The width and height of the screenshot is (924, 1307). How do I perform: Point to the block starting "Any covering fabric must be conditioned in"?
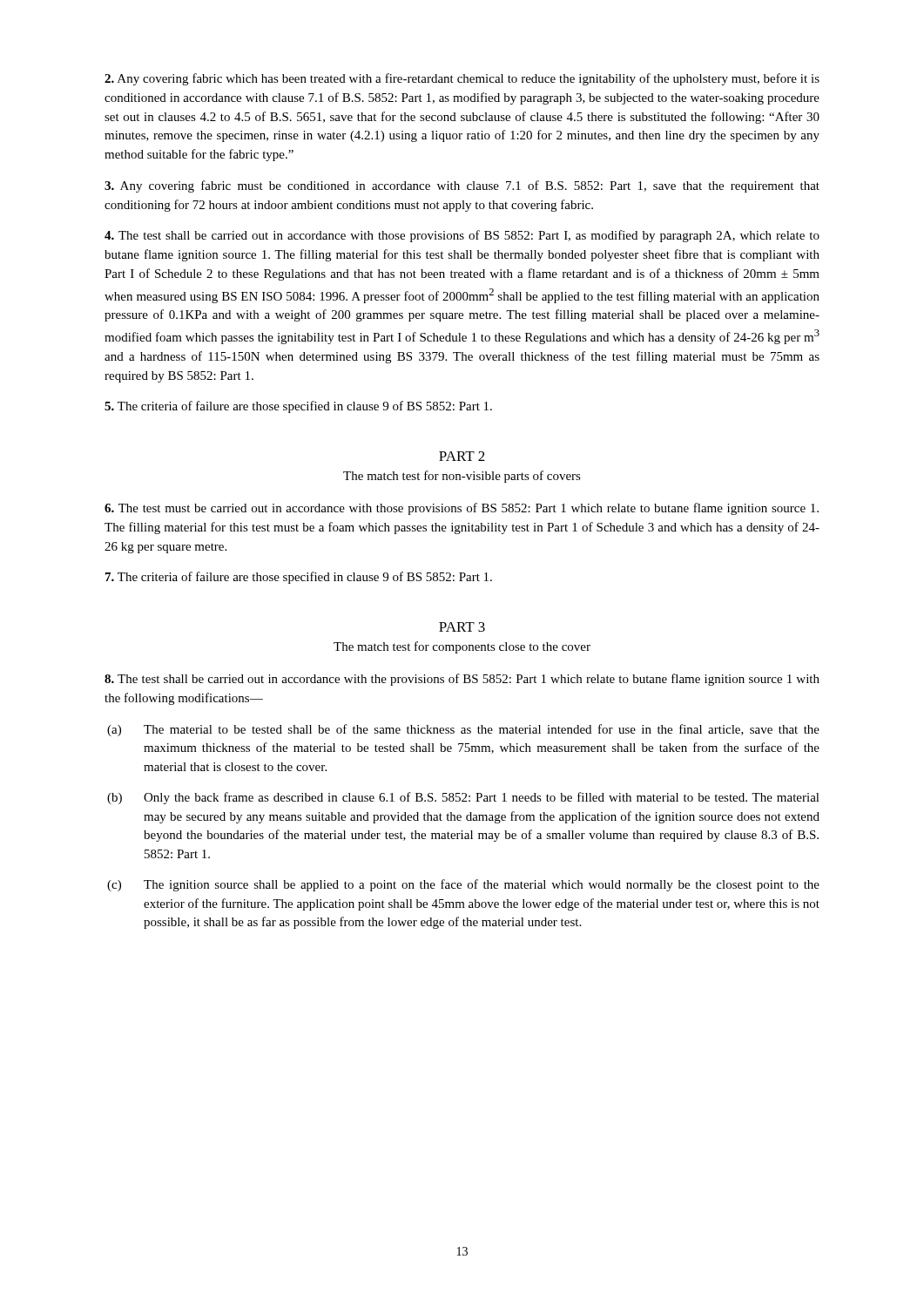point(462,196)
